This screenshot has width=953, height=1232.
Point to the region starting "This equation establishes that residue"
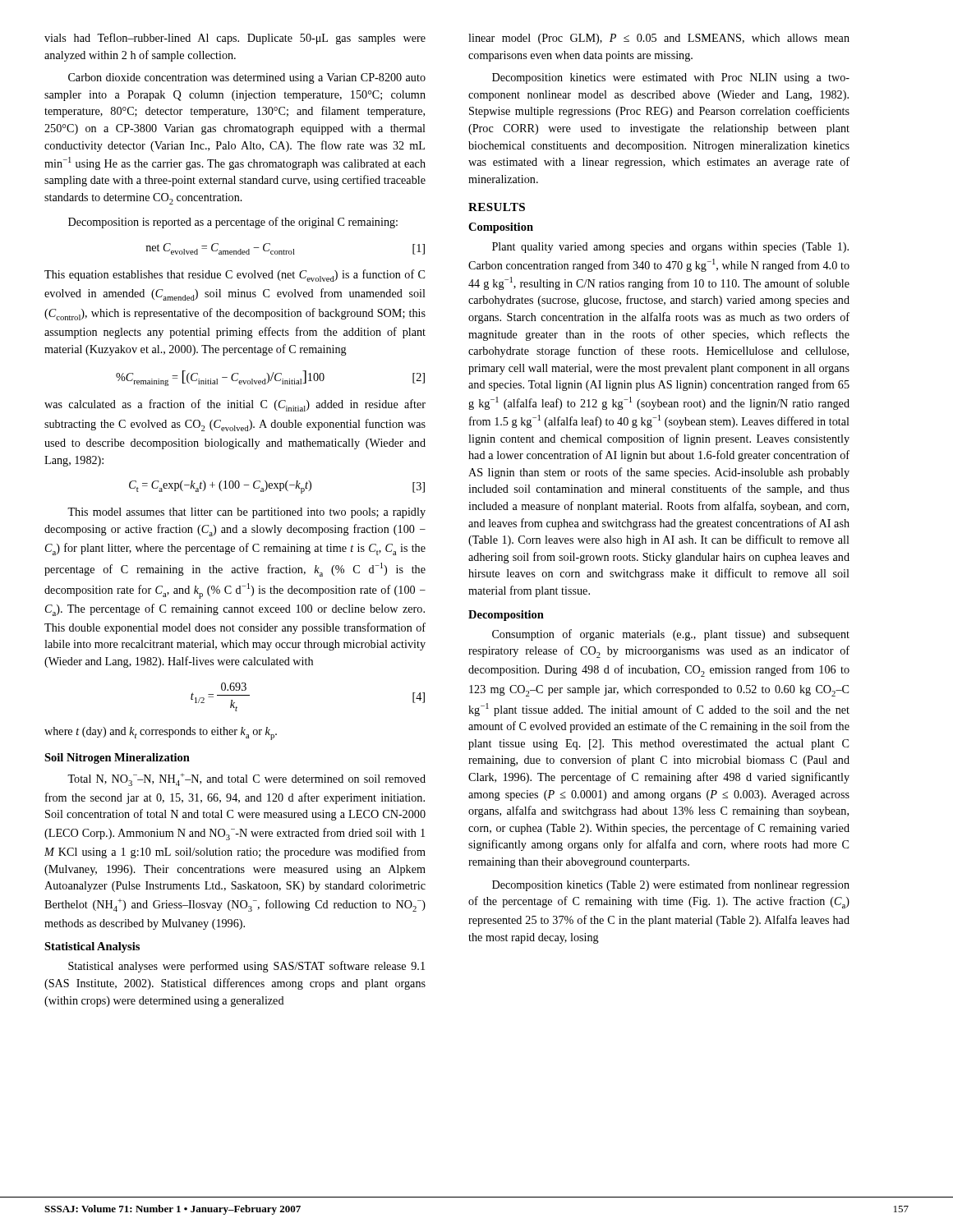pyautogui.click(x=235, y=312)
